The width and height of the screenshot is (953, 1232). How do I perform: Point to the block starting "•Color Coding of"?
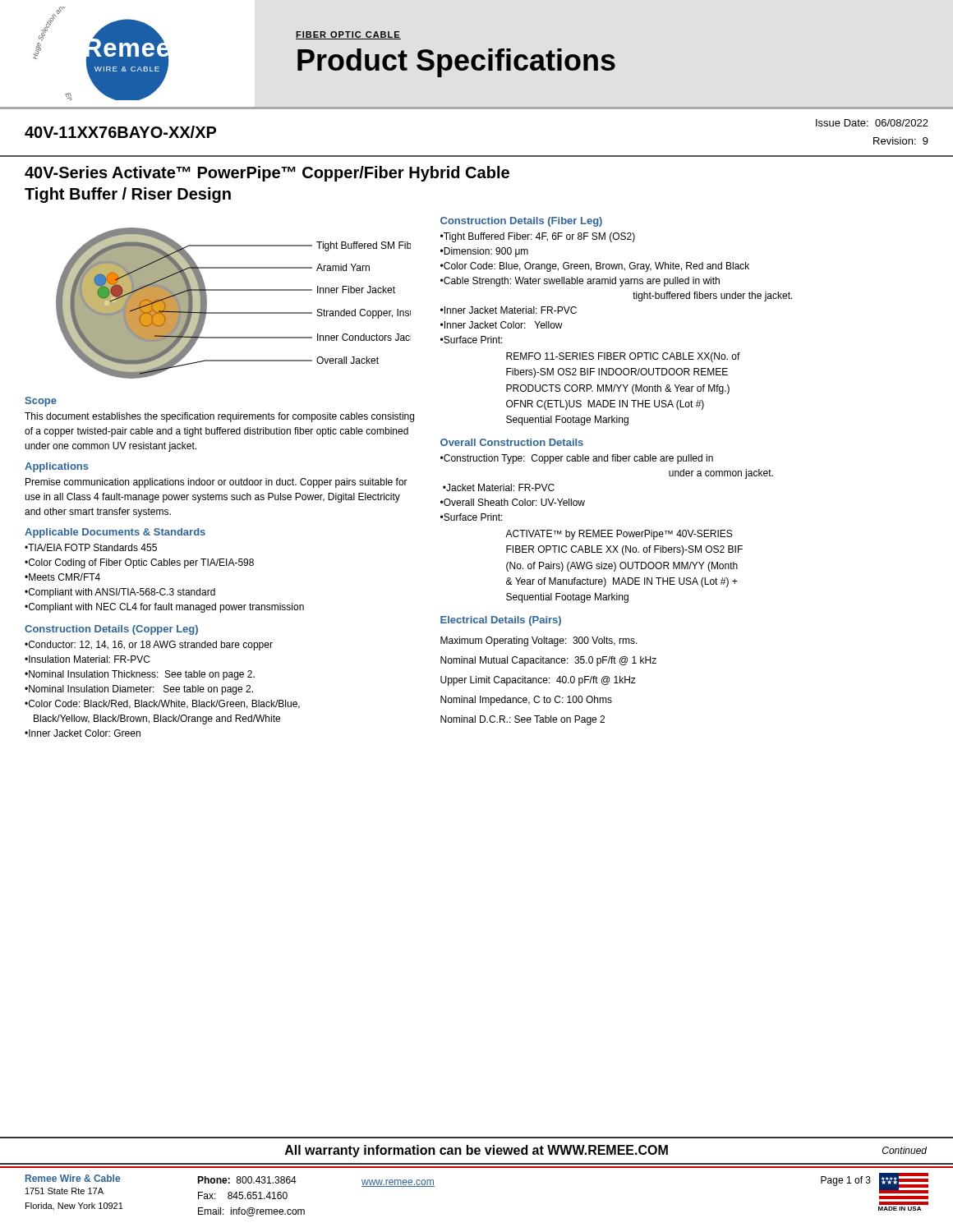(x=139, y=563)
